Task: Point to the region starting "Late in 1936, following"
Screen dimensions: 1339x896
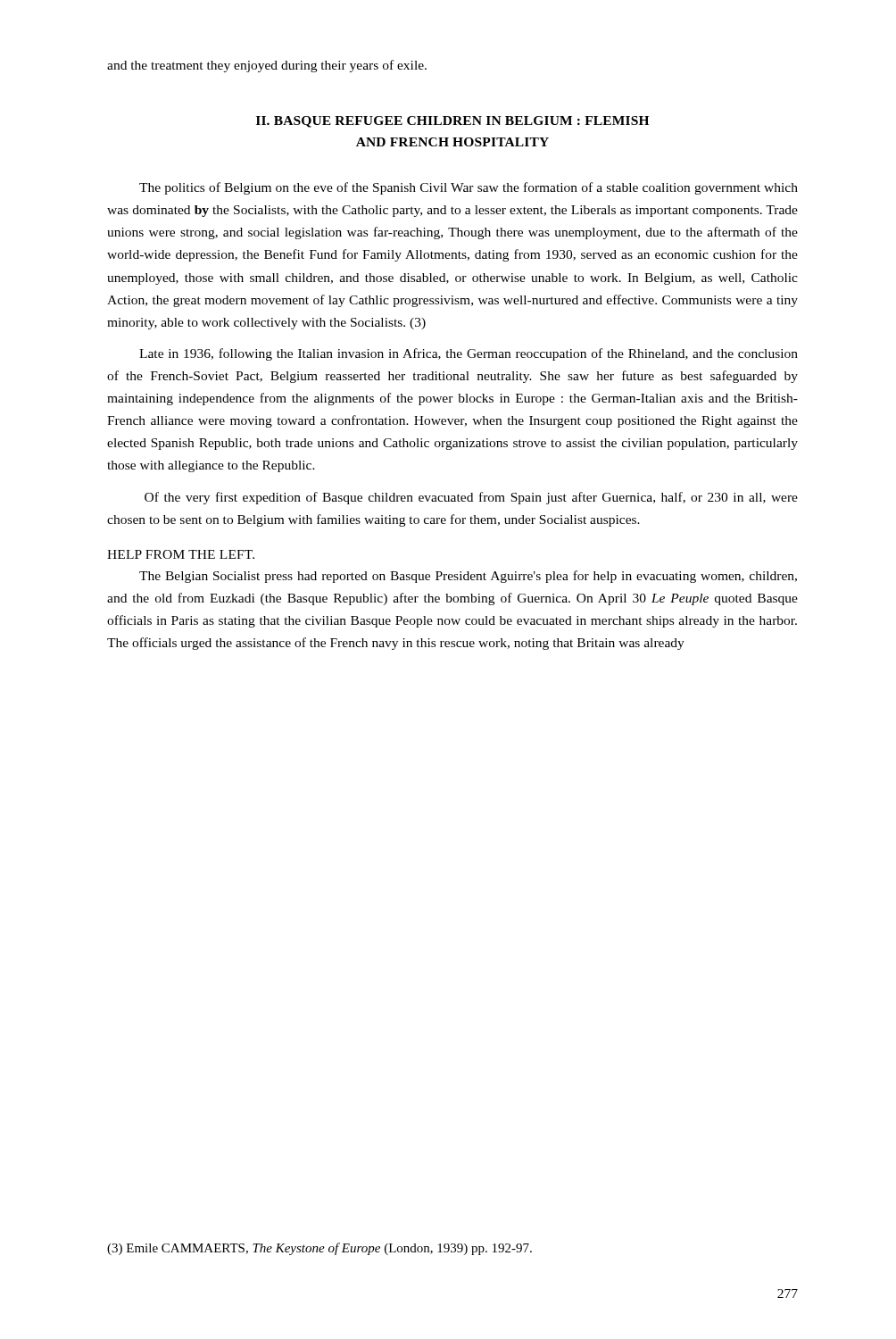Action: tap(452, 409)
